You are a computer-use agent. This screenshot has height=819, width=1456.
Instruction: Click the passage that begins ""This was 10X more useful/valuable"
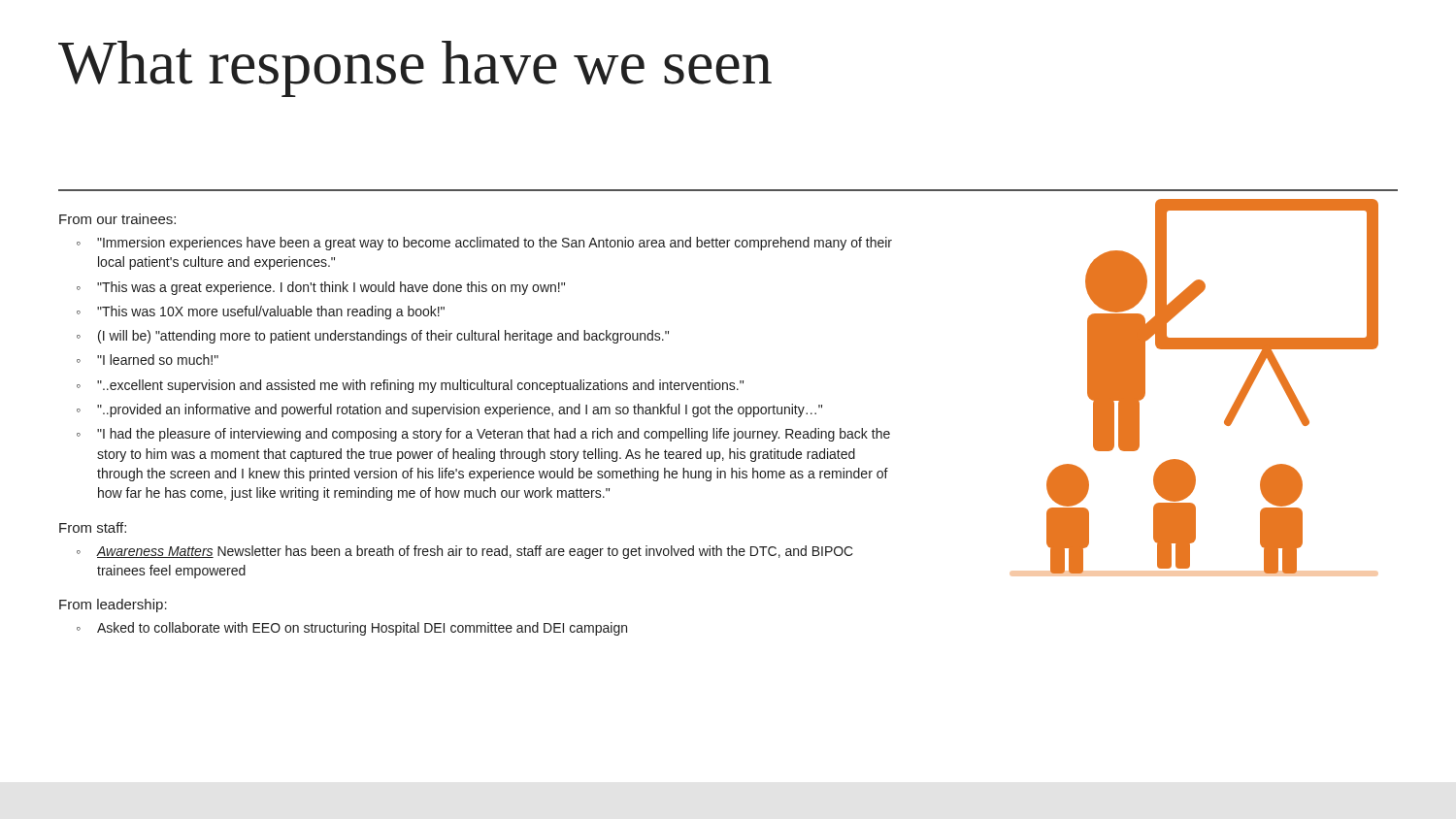pyautogui.click(x=271, y=311)
